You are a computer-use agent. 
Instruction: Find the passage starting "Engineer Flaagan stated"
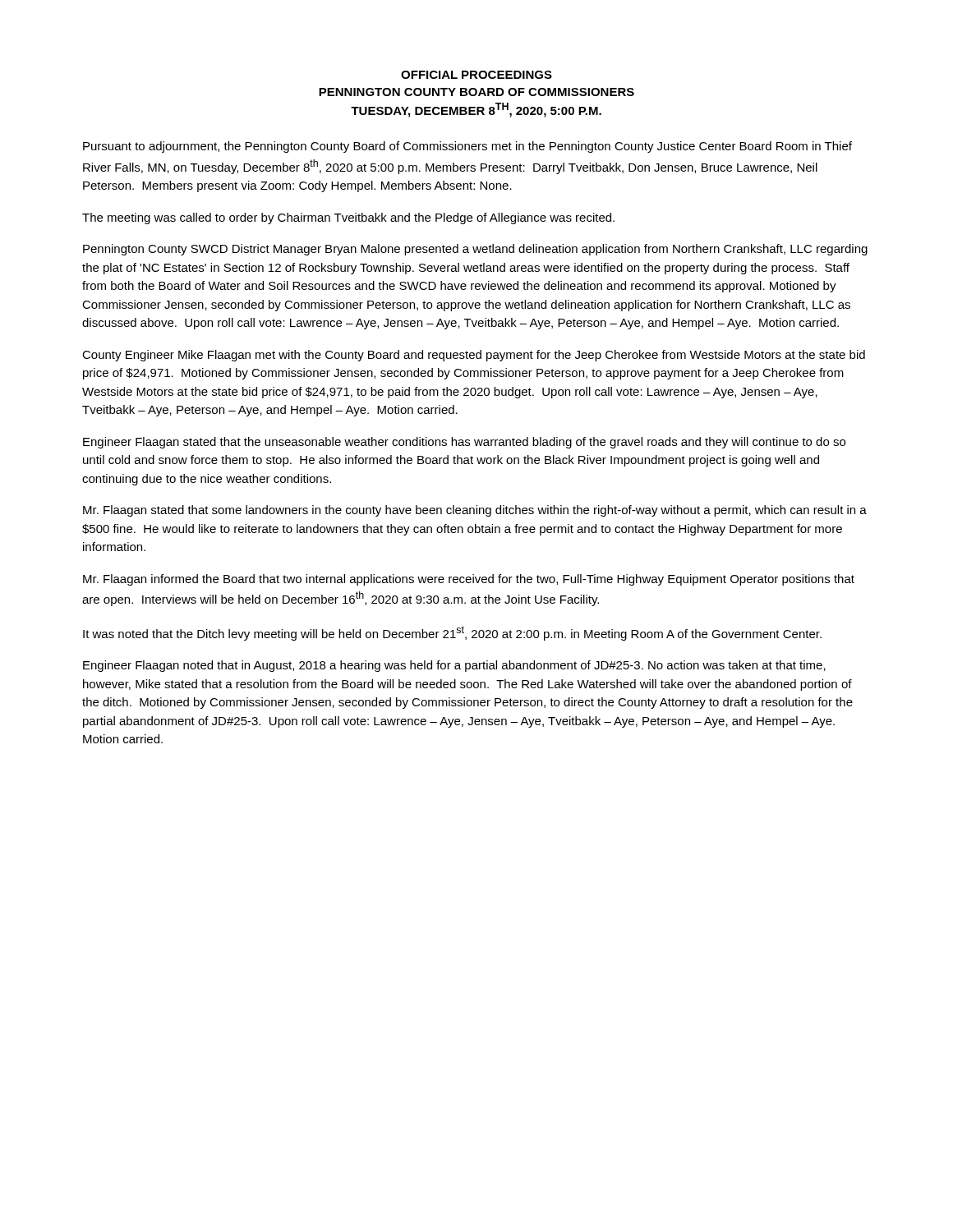pos(464,460)
